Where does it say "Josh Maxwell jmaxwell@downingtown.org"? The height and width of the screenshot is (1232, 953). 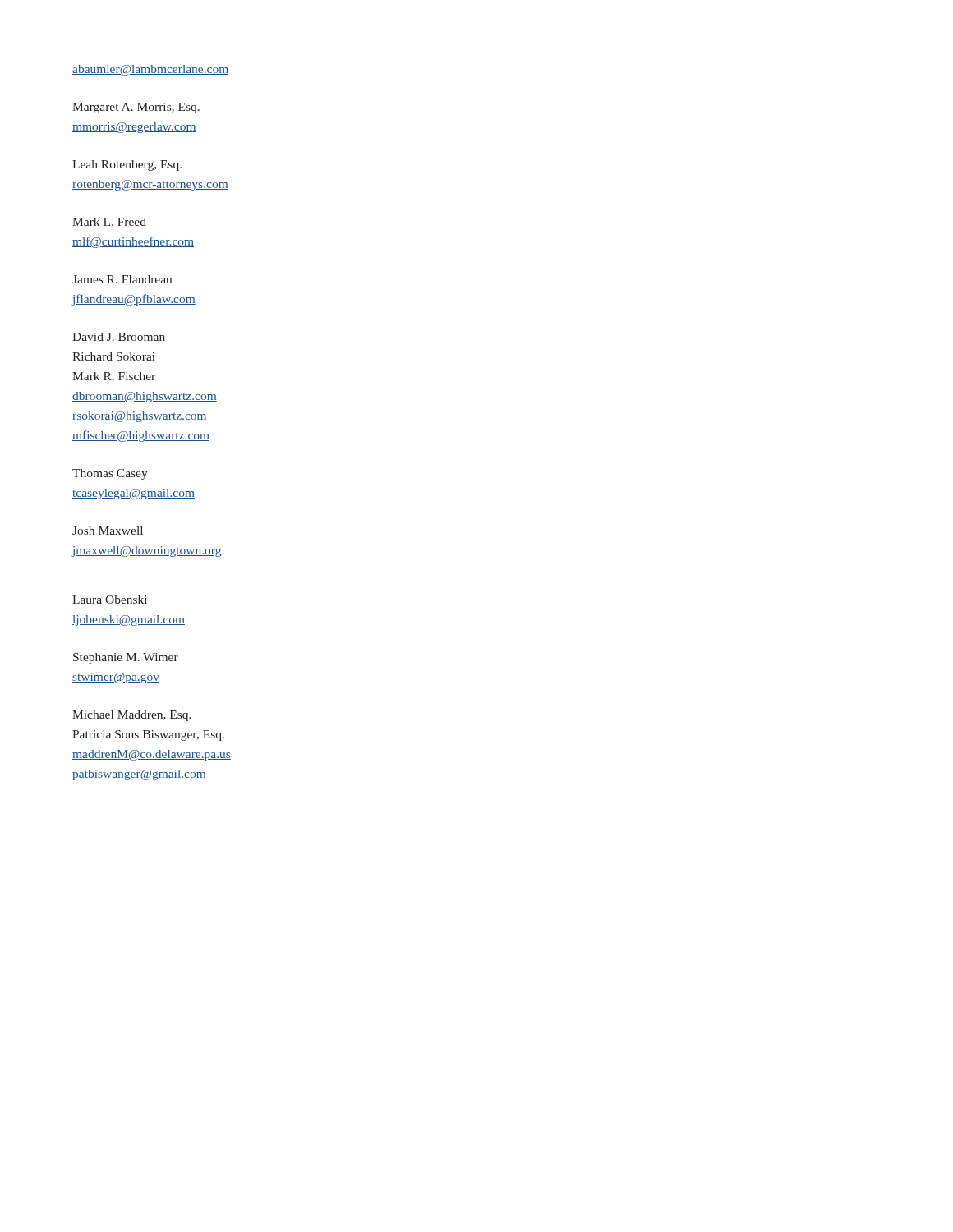pos(147,540)
